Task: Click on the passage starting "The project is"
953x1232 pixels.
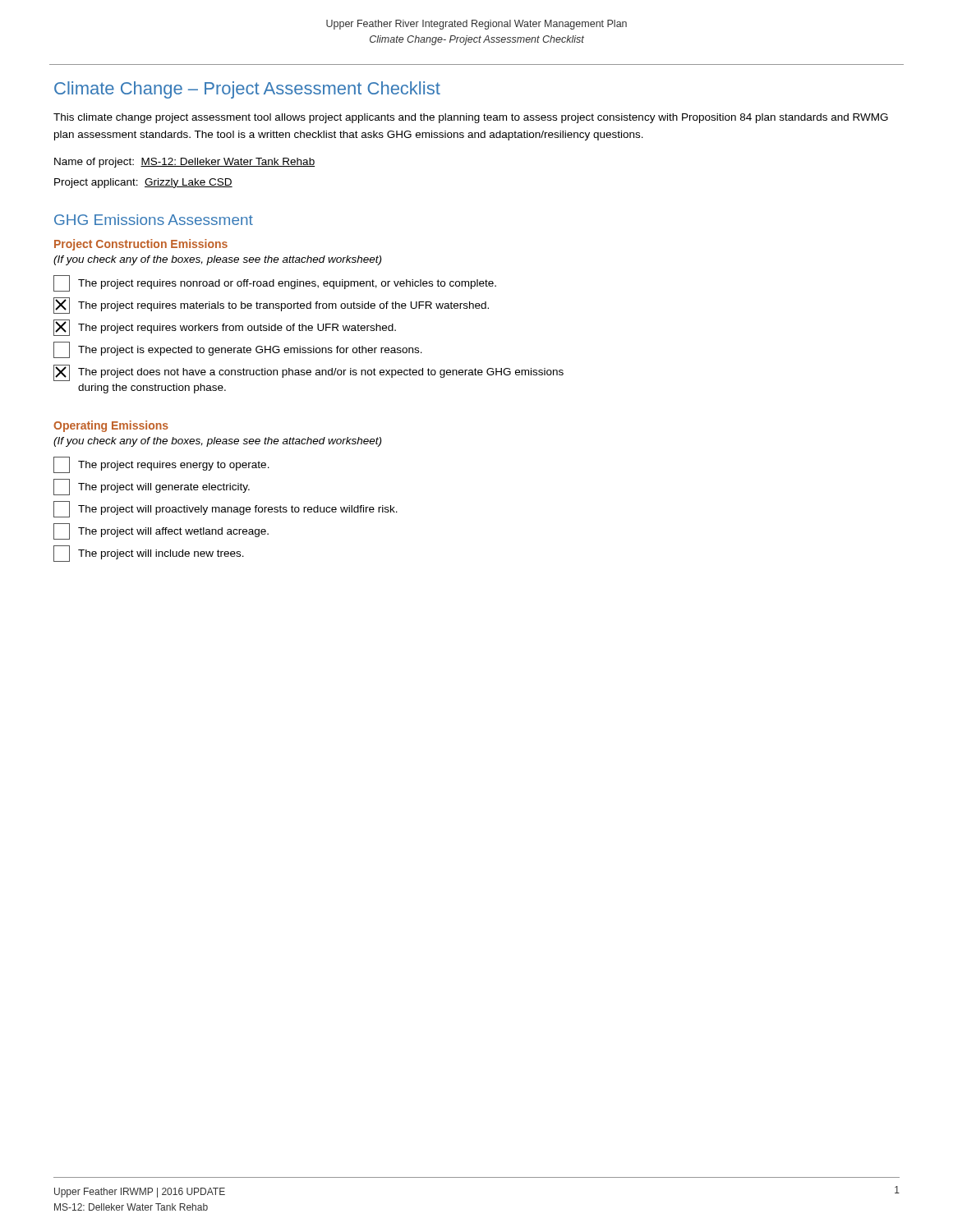Action: click(238, 350)
